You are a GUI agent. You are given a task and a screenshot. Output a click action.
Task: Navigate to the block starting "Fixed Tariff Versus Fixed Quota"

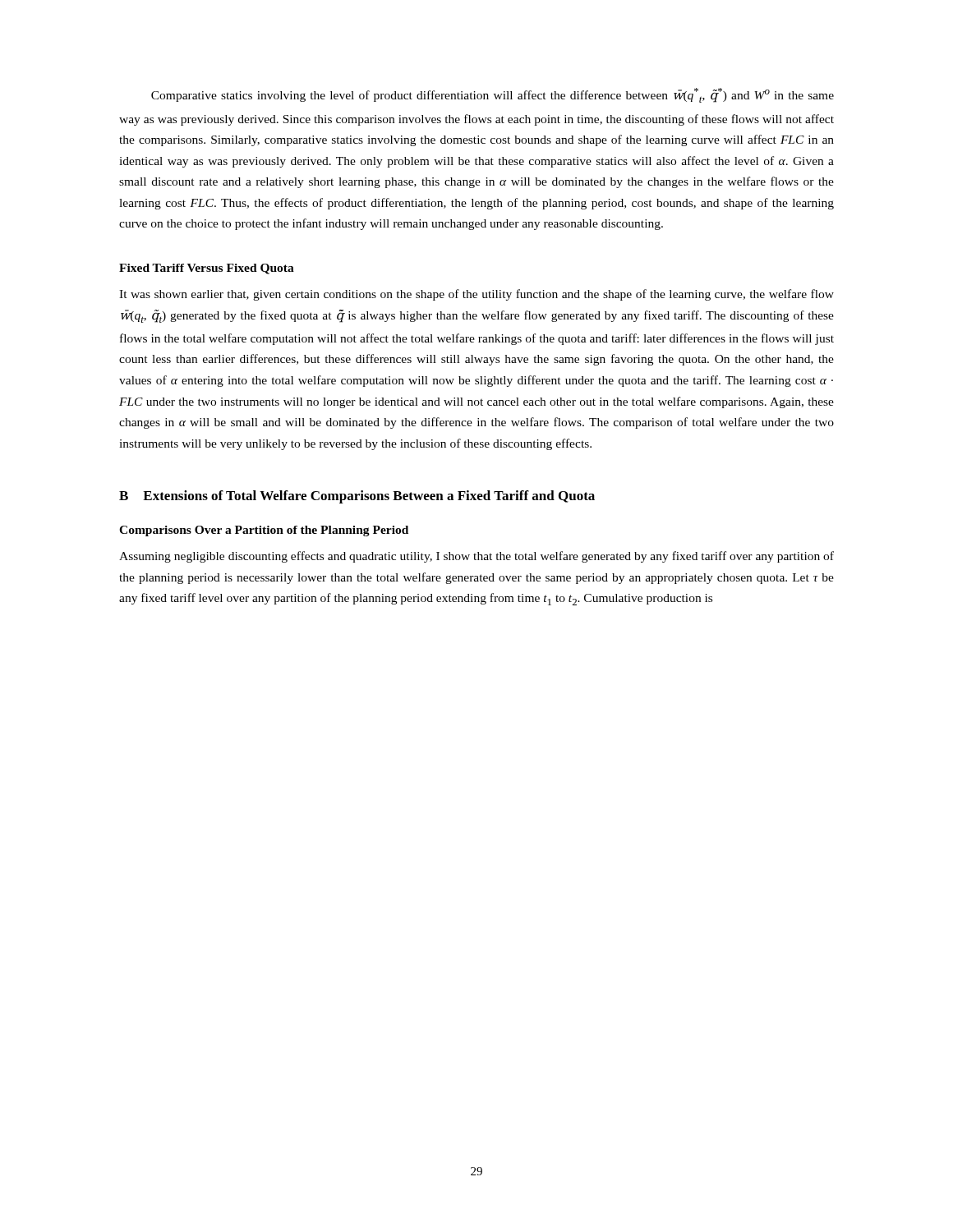[207, 267]
